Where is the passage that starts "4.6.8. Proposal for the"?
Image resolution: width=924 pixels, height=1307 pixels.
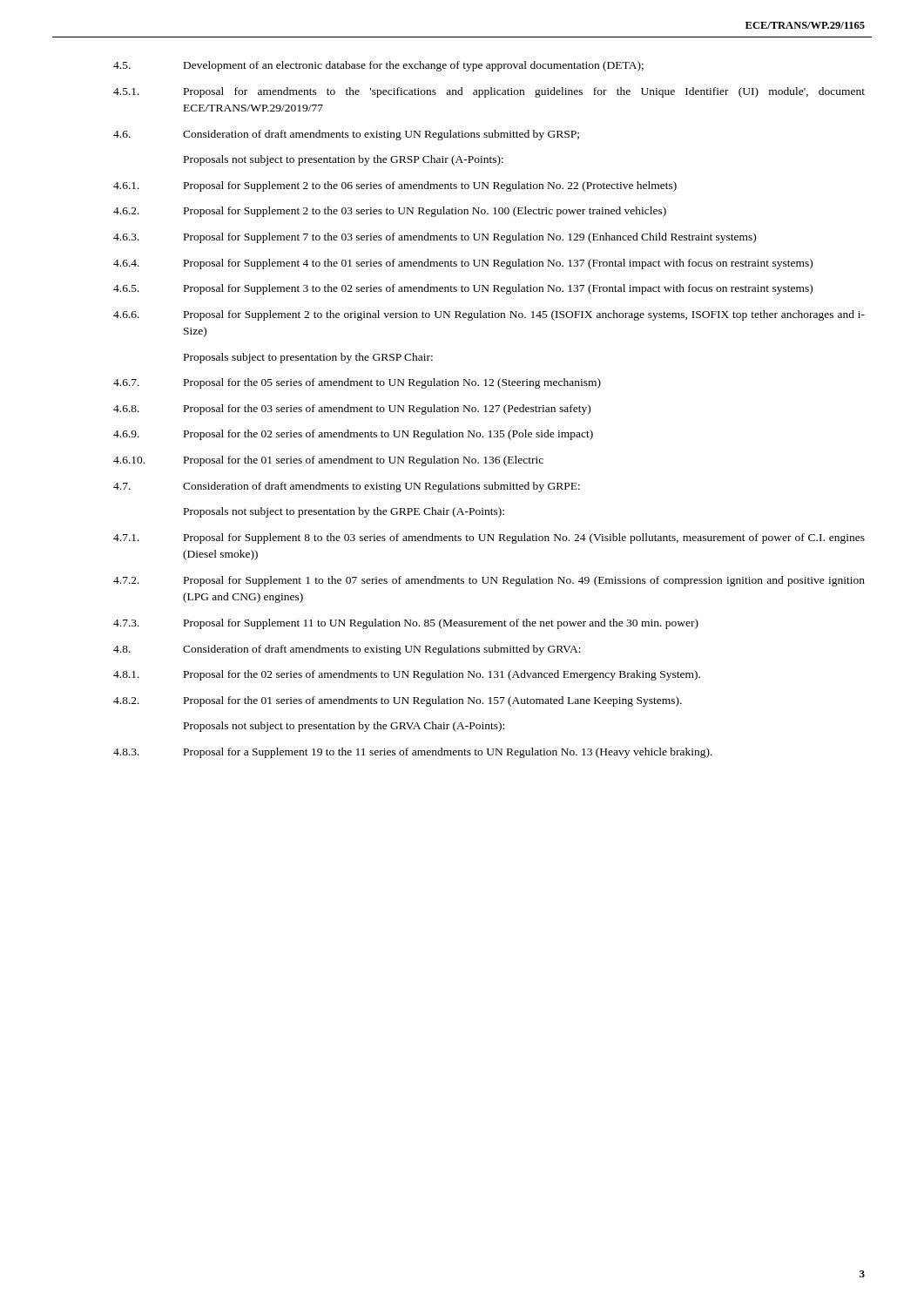[489, 408]
